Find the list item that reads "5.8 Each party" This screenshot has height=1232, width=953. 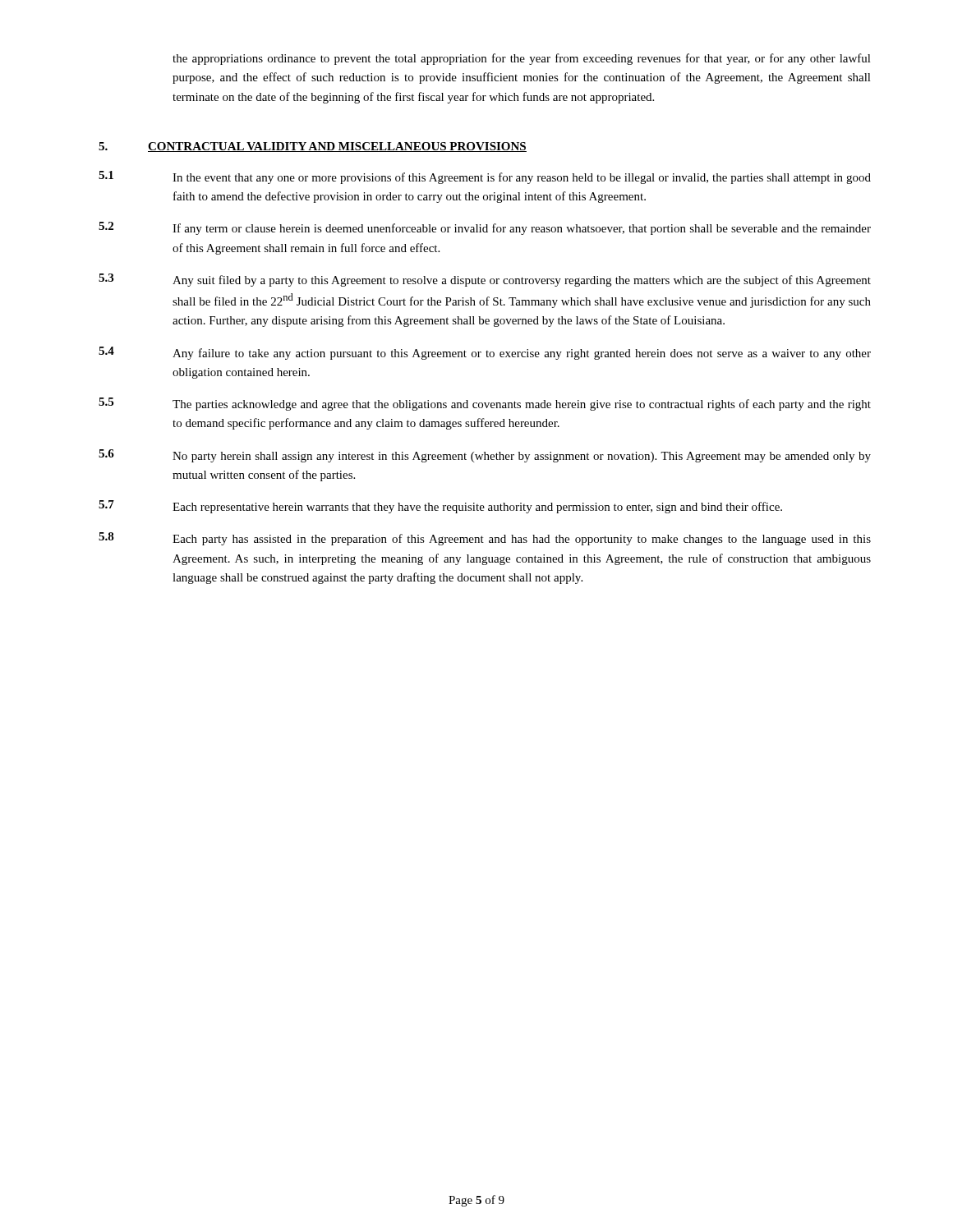coord(485,559)
